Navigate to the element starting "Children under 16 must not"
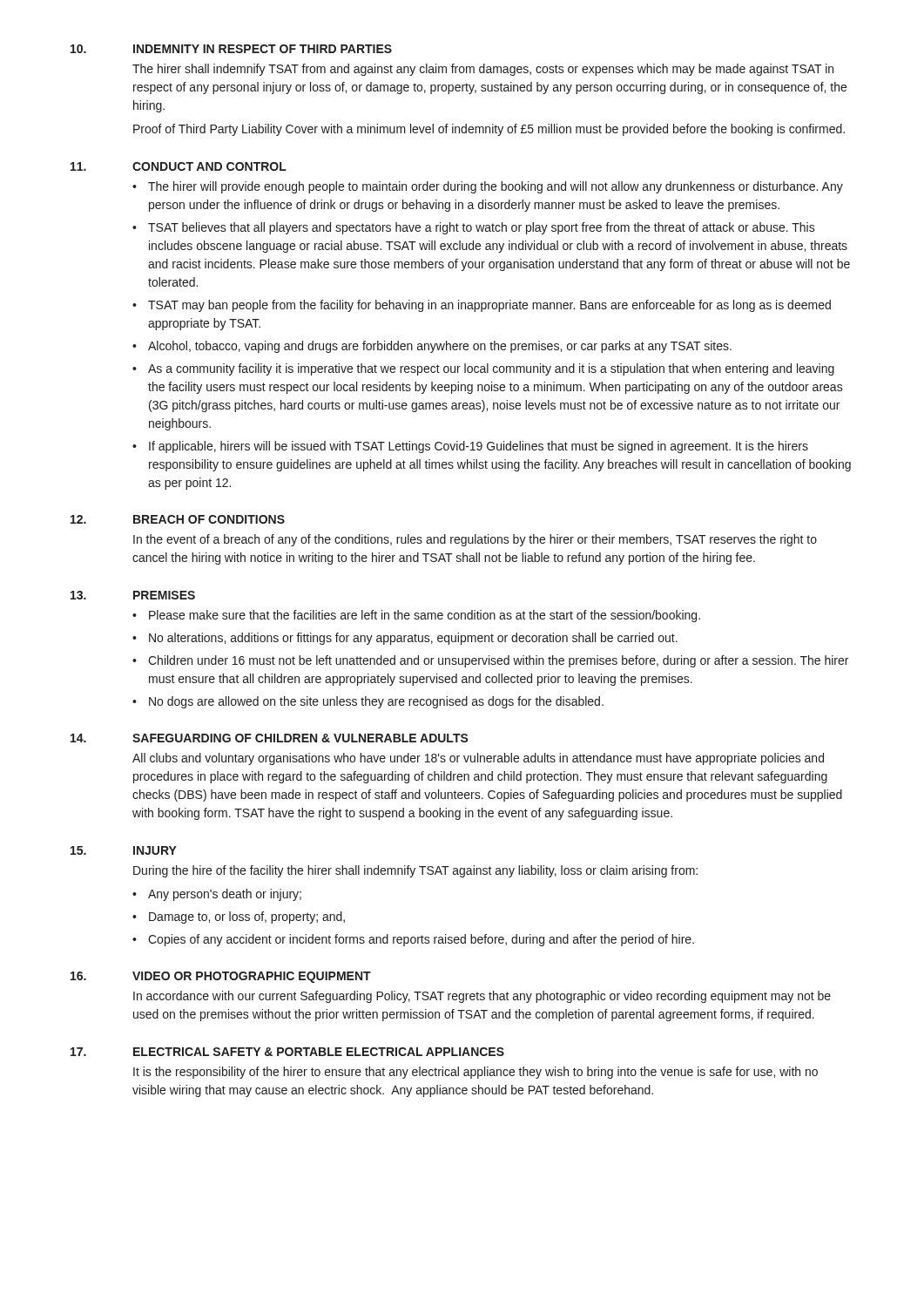Screen dimensions: 1307x924 498,670
